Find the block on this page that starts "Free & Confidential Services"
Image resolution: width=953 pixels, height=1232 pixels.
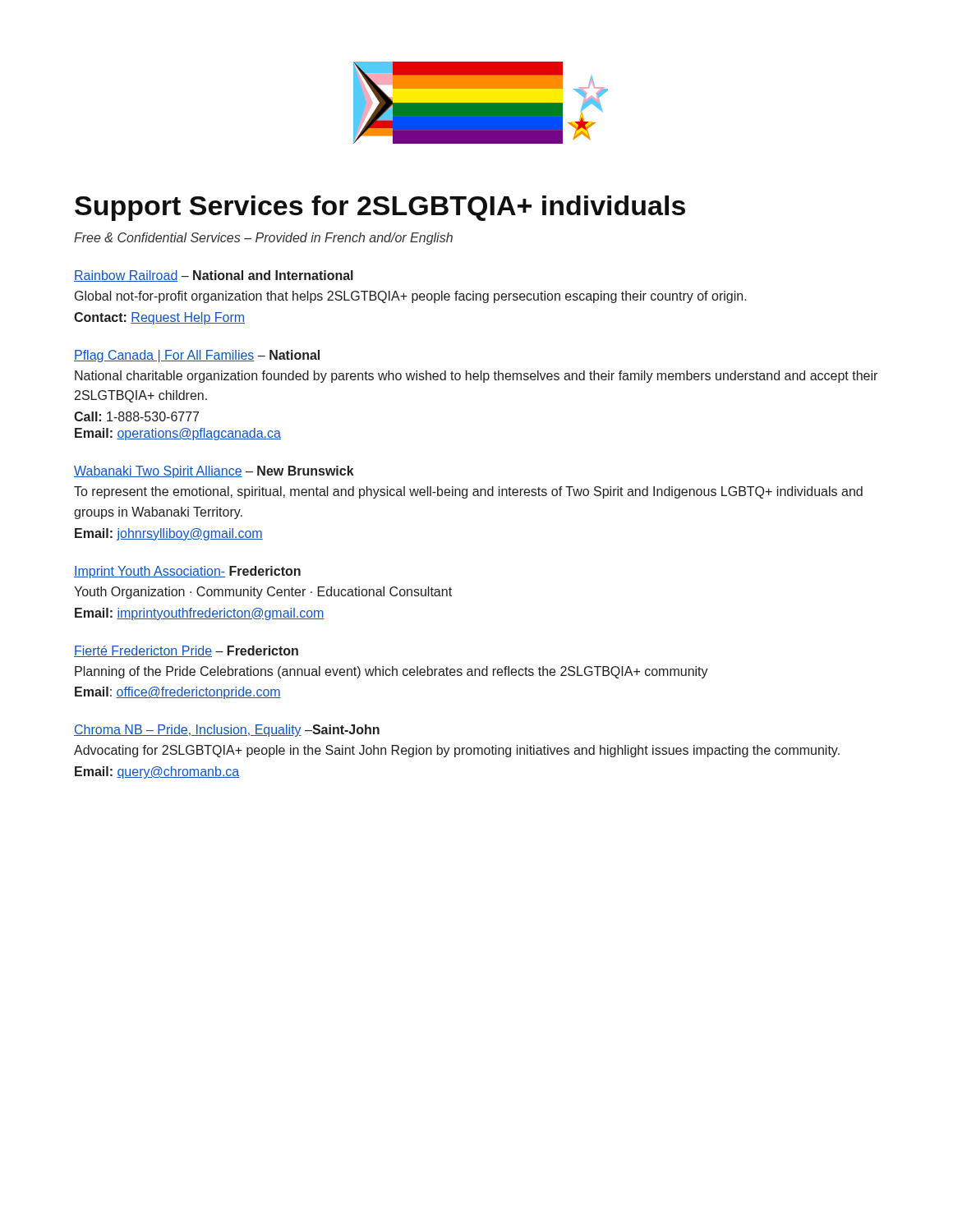264,238
